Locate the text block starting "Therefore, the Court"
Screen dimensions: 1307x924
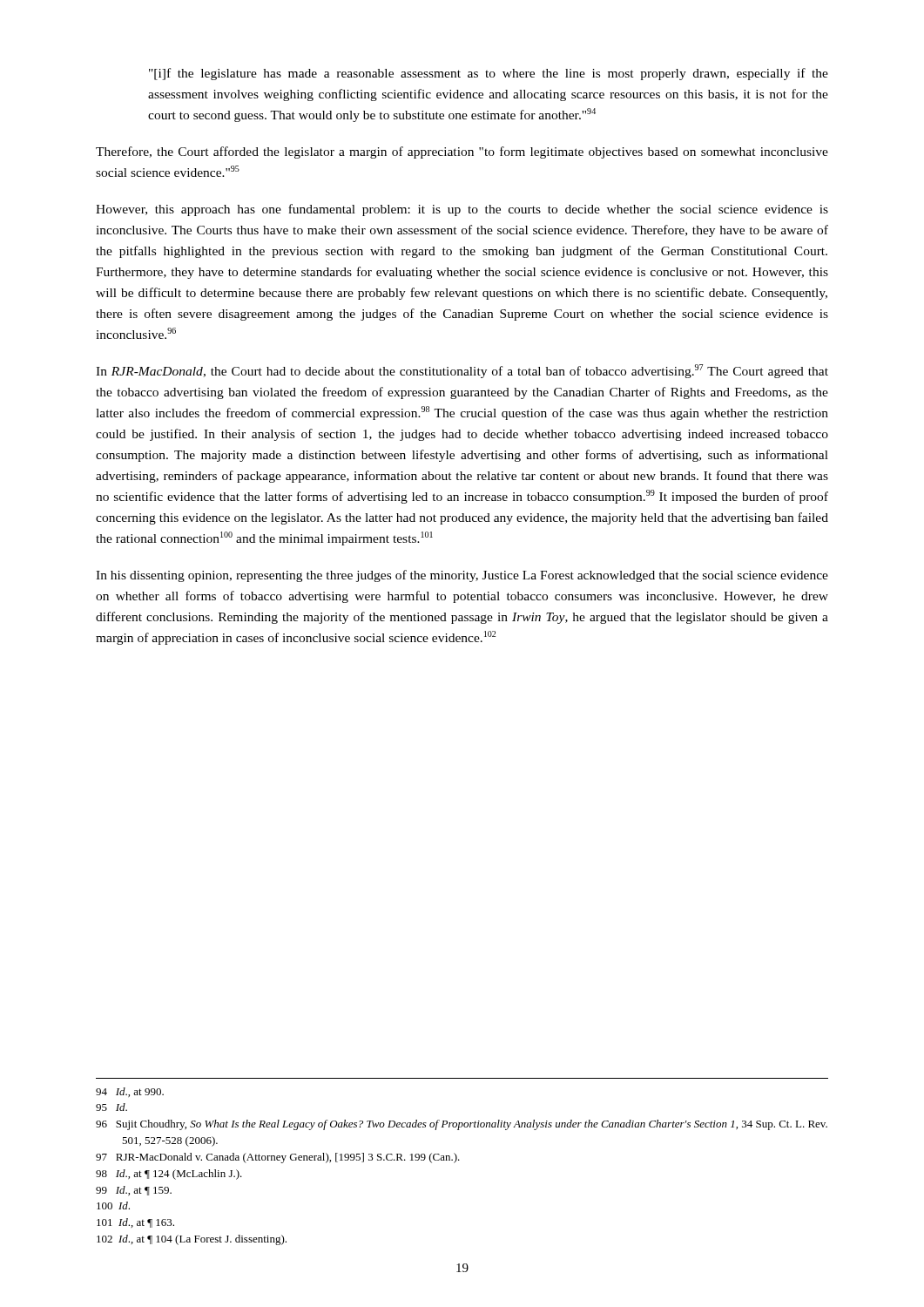462,162
